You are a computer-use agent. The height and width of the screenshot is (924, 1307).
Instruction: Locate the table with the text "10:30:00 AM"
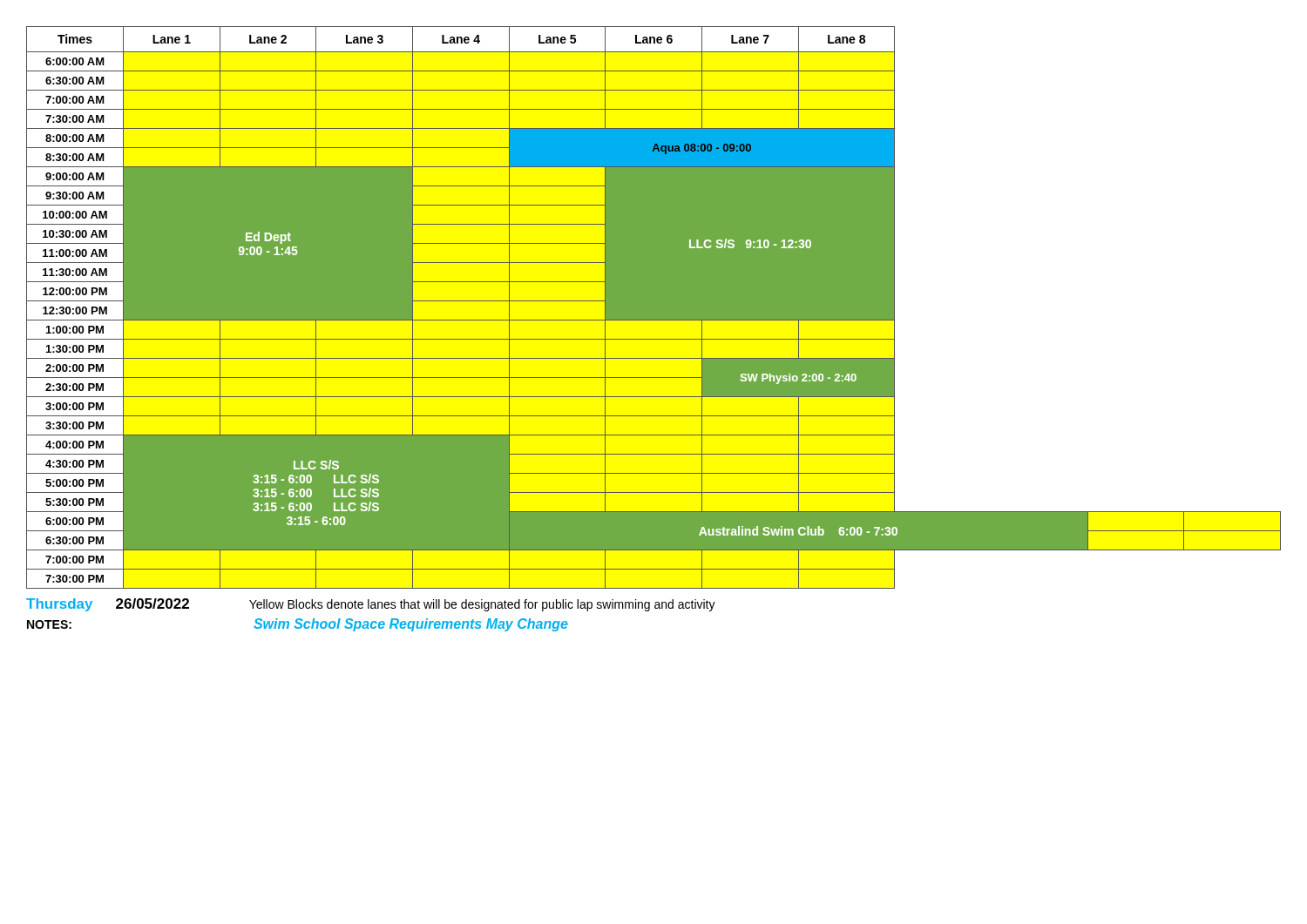[654, 307]
